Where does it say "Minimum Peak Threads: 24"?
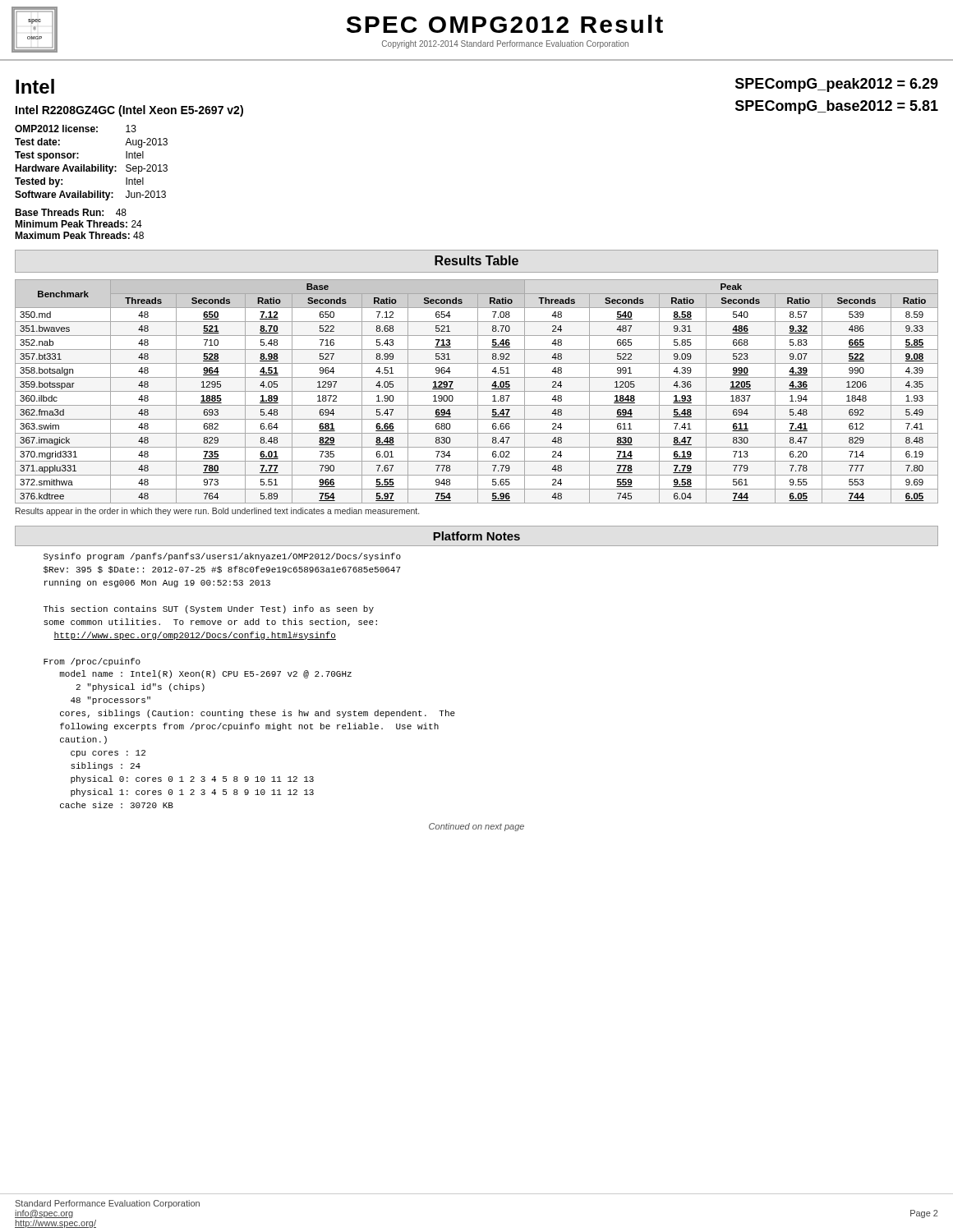The height and width of the screenshot is (1232, 953). 78,224
